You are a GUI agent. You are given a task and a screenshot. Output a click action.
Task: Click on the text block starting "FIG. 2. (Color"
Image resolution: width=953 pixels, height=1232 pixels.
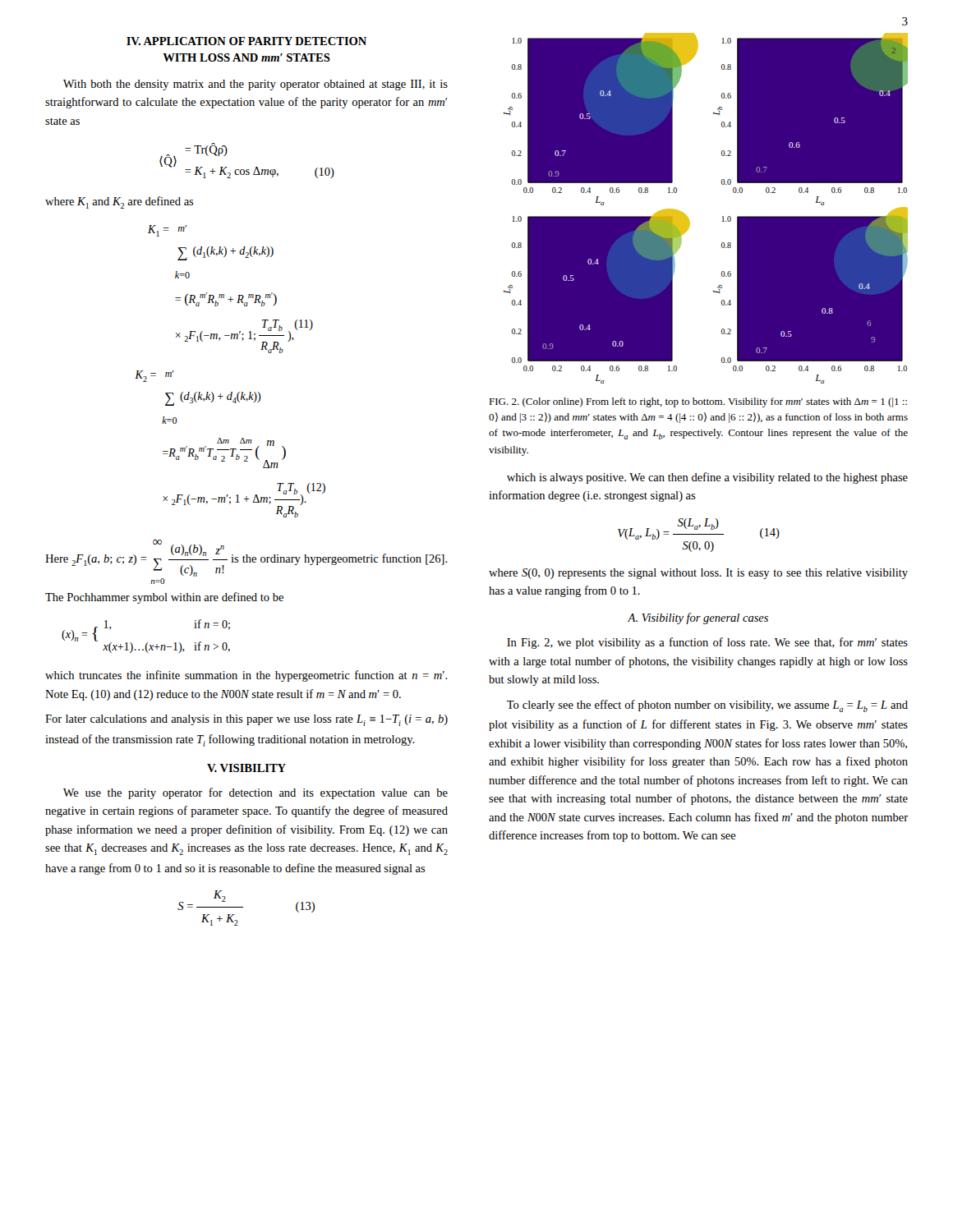(698, 425)
